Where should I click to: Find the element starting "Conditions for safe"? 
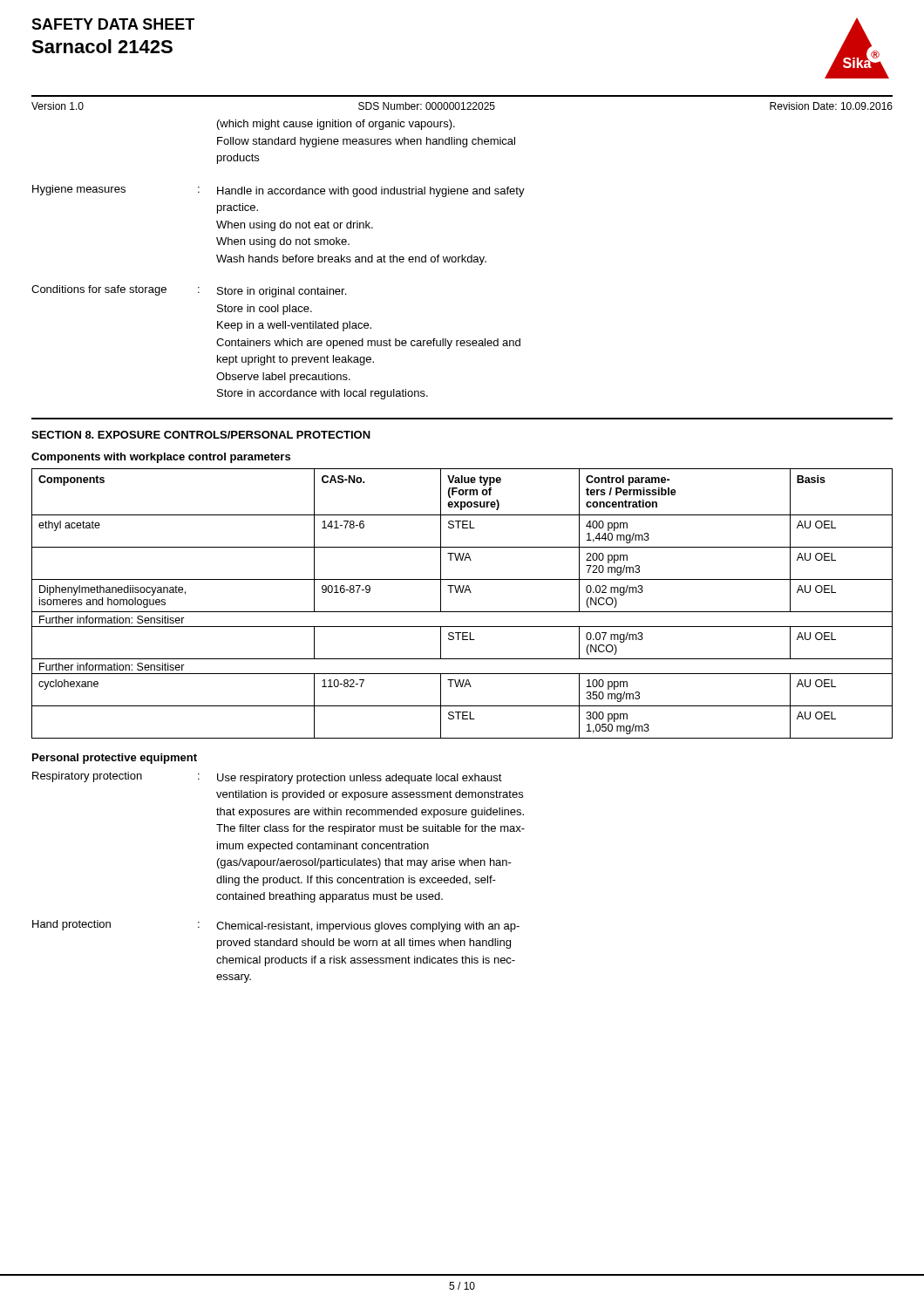462,342
